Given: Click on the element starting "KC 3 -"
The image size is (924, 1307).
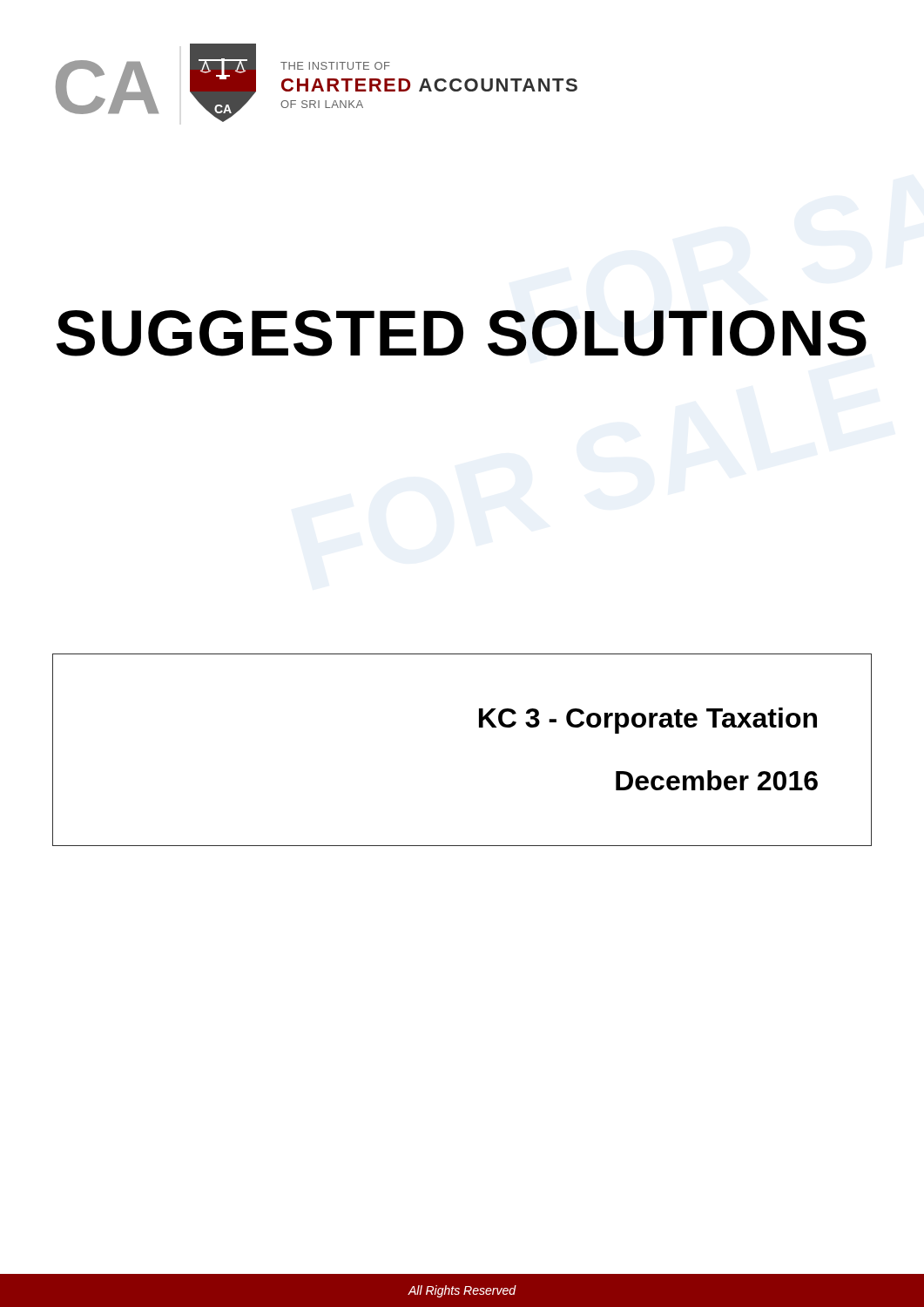Looking at the screenshot, I should pyautogui.click(x=648, y=721).
